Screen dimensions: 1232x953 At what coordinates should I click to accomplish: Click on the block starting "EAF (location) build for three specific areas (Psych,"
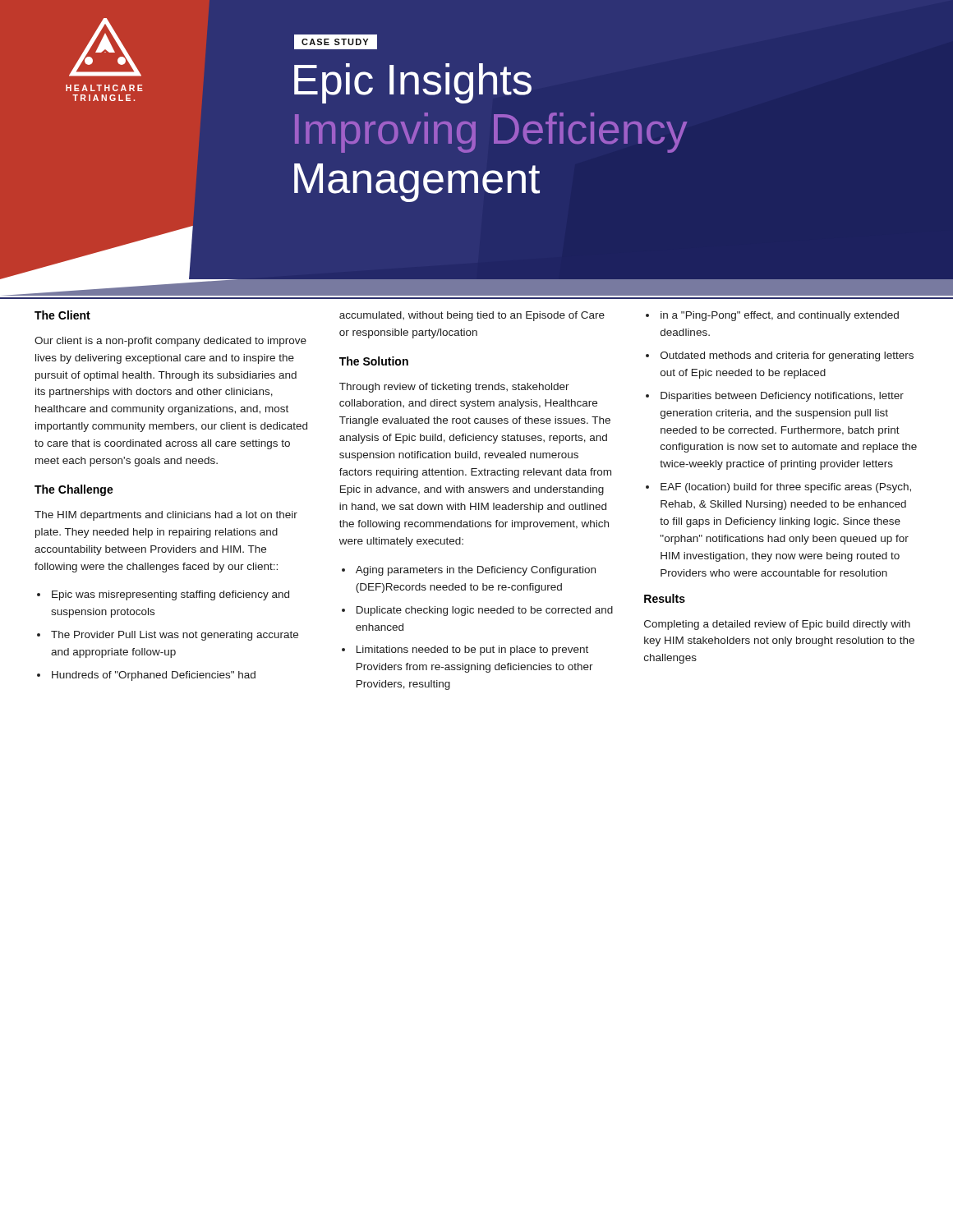786,530
